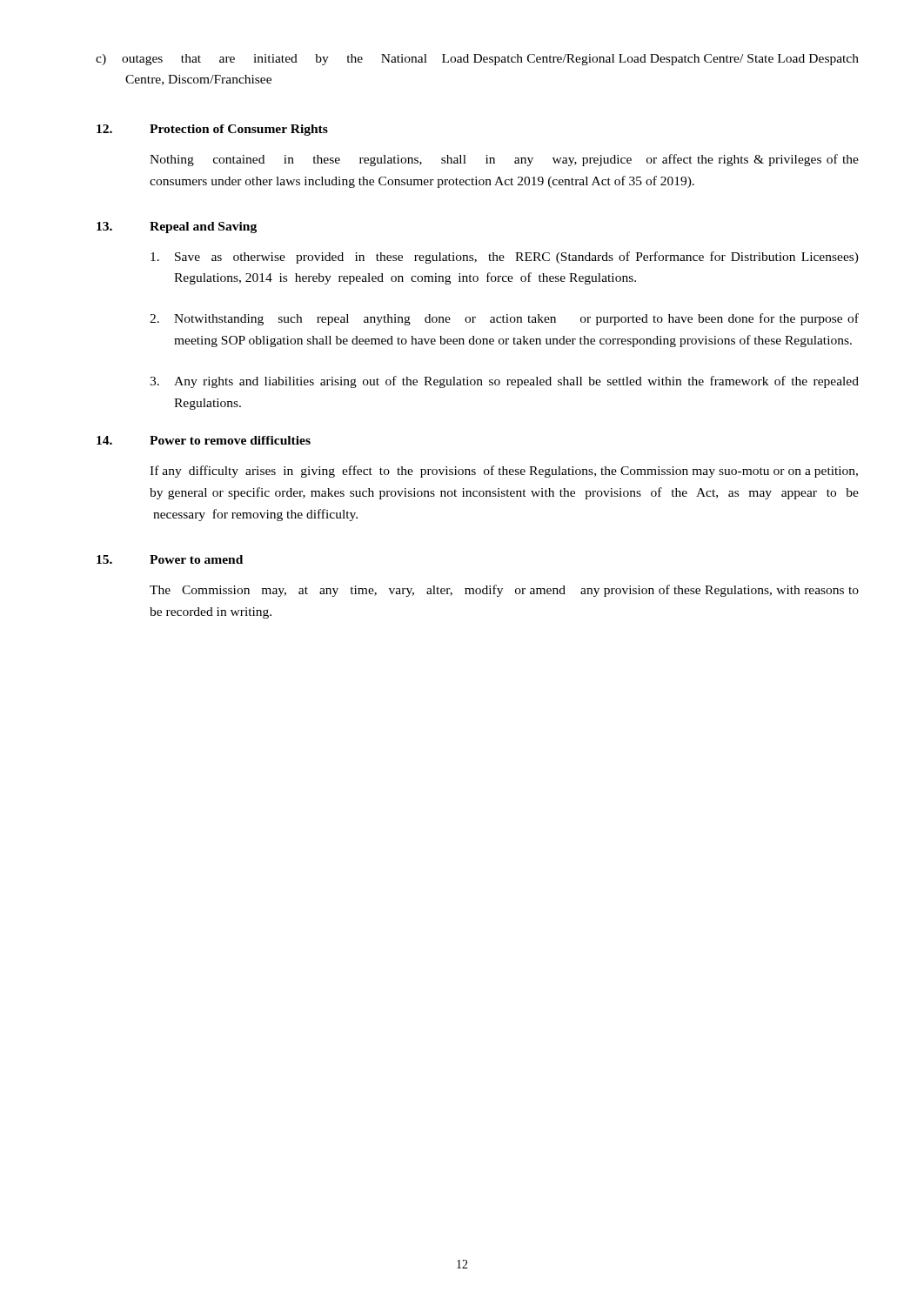The height and width of the screenshot is (1305, 924).
Task: Locate the element starting "12. Protection of"
Action: (212, 129)
